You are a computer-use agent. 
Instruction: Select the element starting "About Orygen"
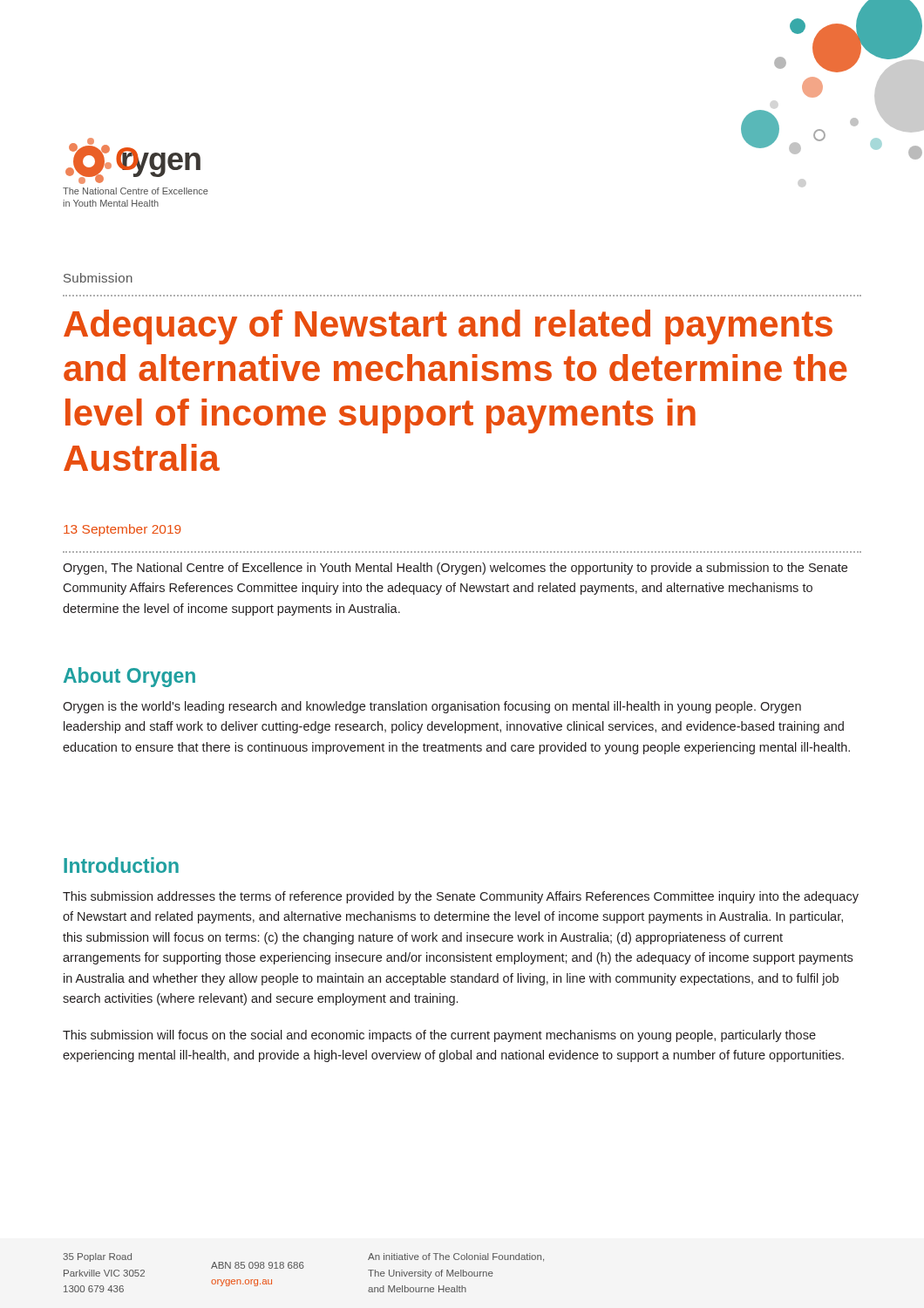pyautogui.click(x=129, y=677)
